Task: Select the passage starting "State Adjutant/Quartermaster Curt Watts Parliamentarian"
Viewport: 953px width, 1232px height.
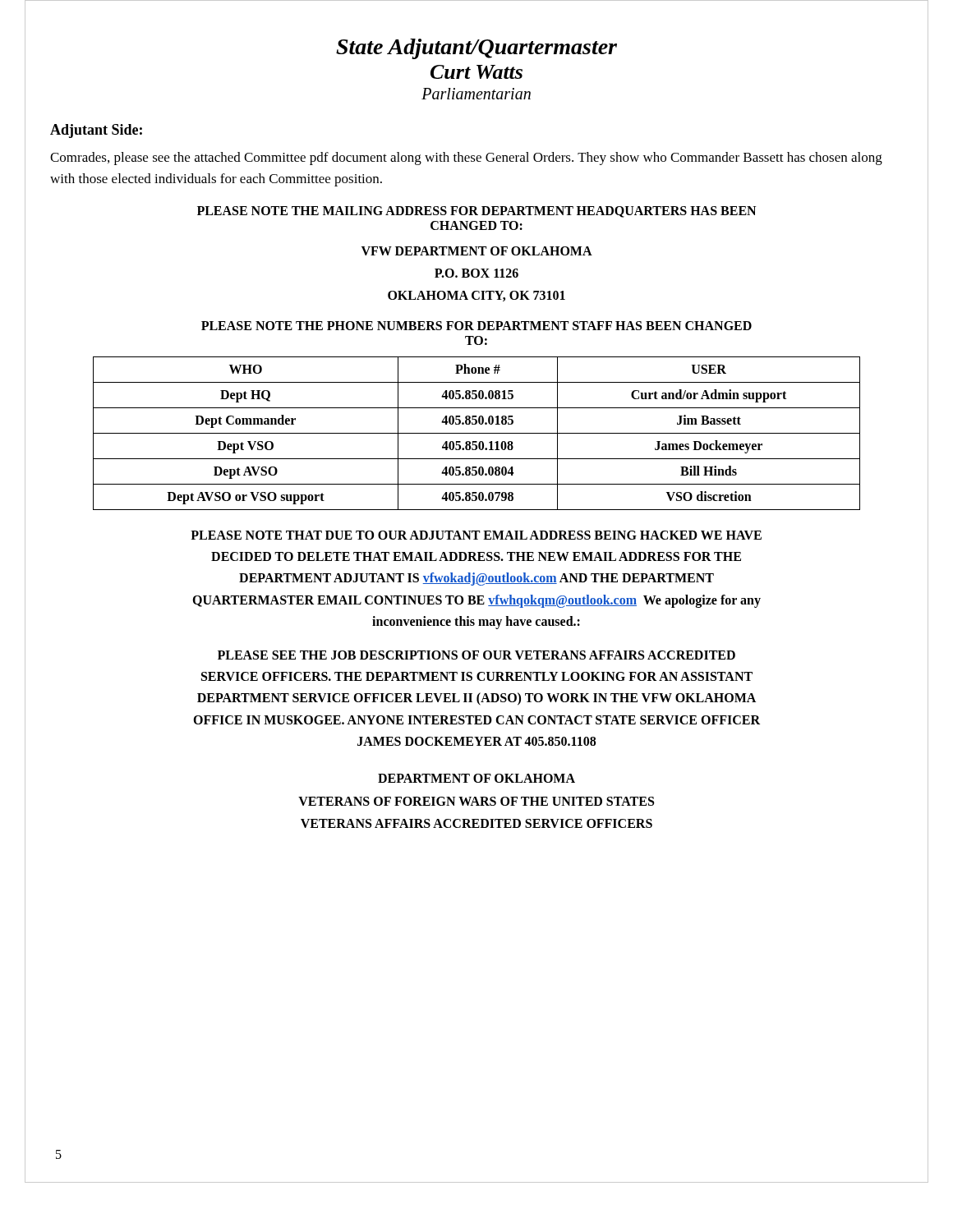Action: tap(476, 69)
